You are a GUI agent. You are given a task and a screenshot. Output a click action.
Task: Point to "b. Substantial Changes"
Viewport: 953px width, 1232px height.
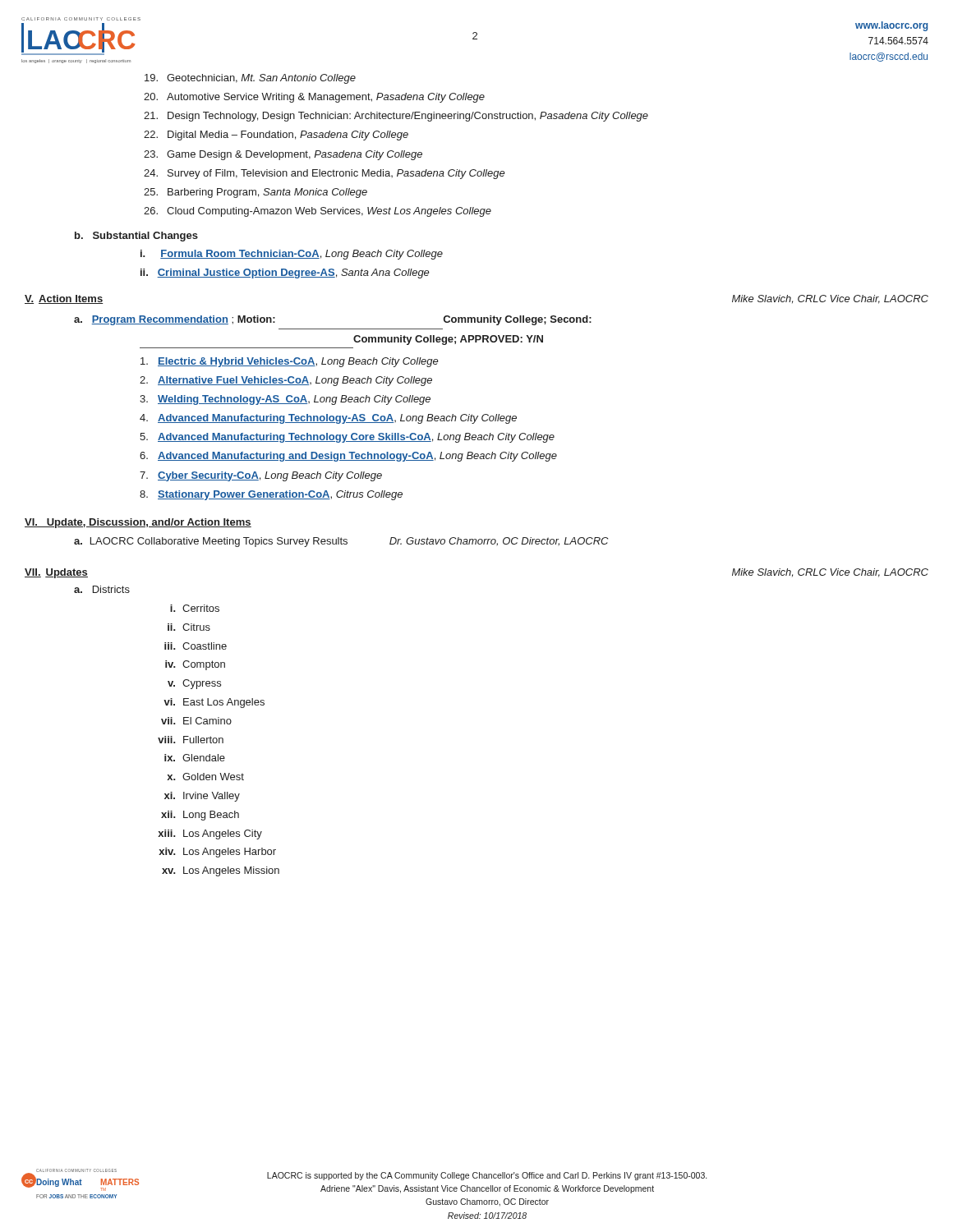(x=136, y=235)
